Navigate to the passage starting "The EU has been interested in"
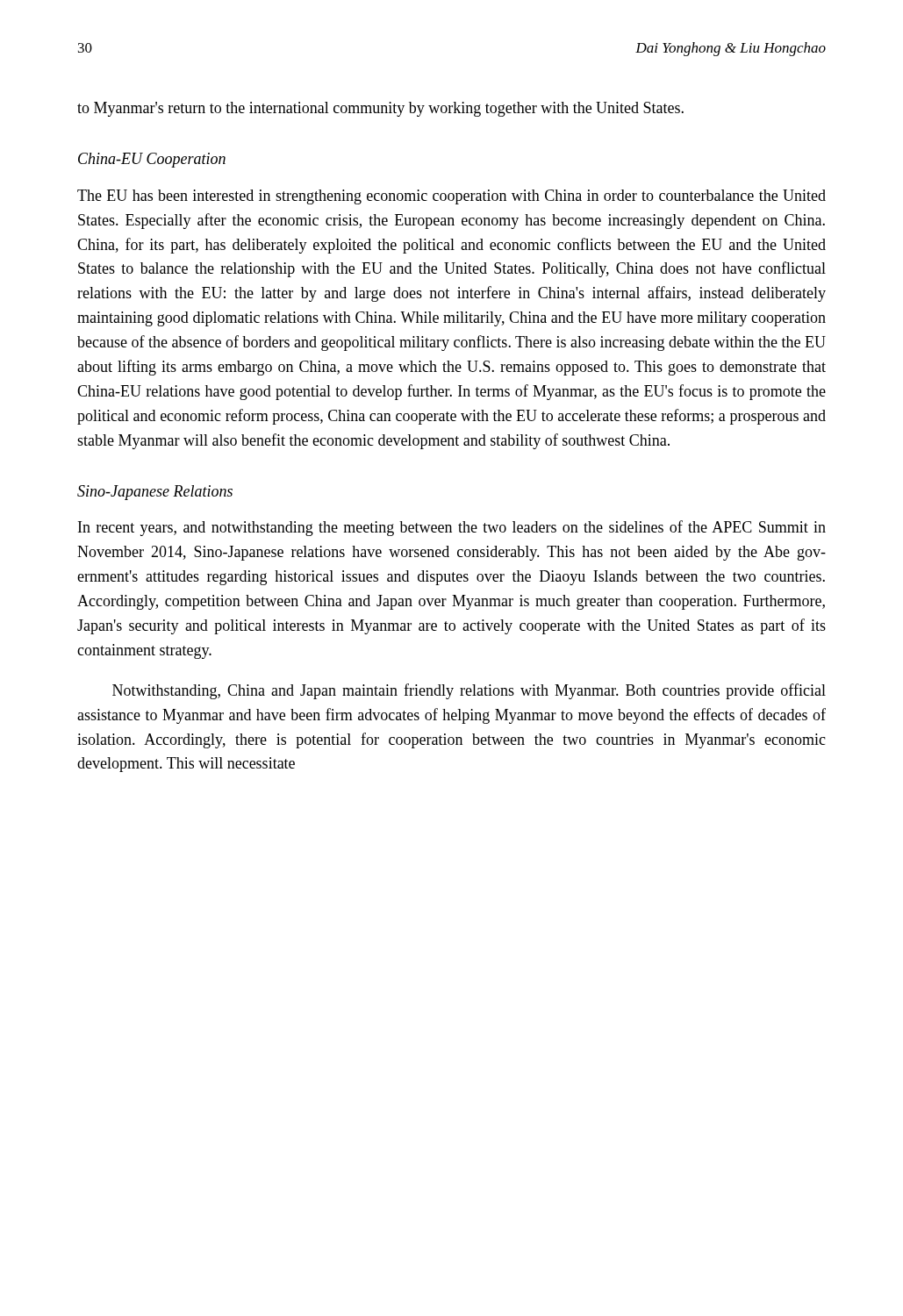This screenshot has height=1316, width=903. point(452,319)
